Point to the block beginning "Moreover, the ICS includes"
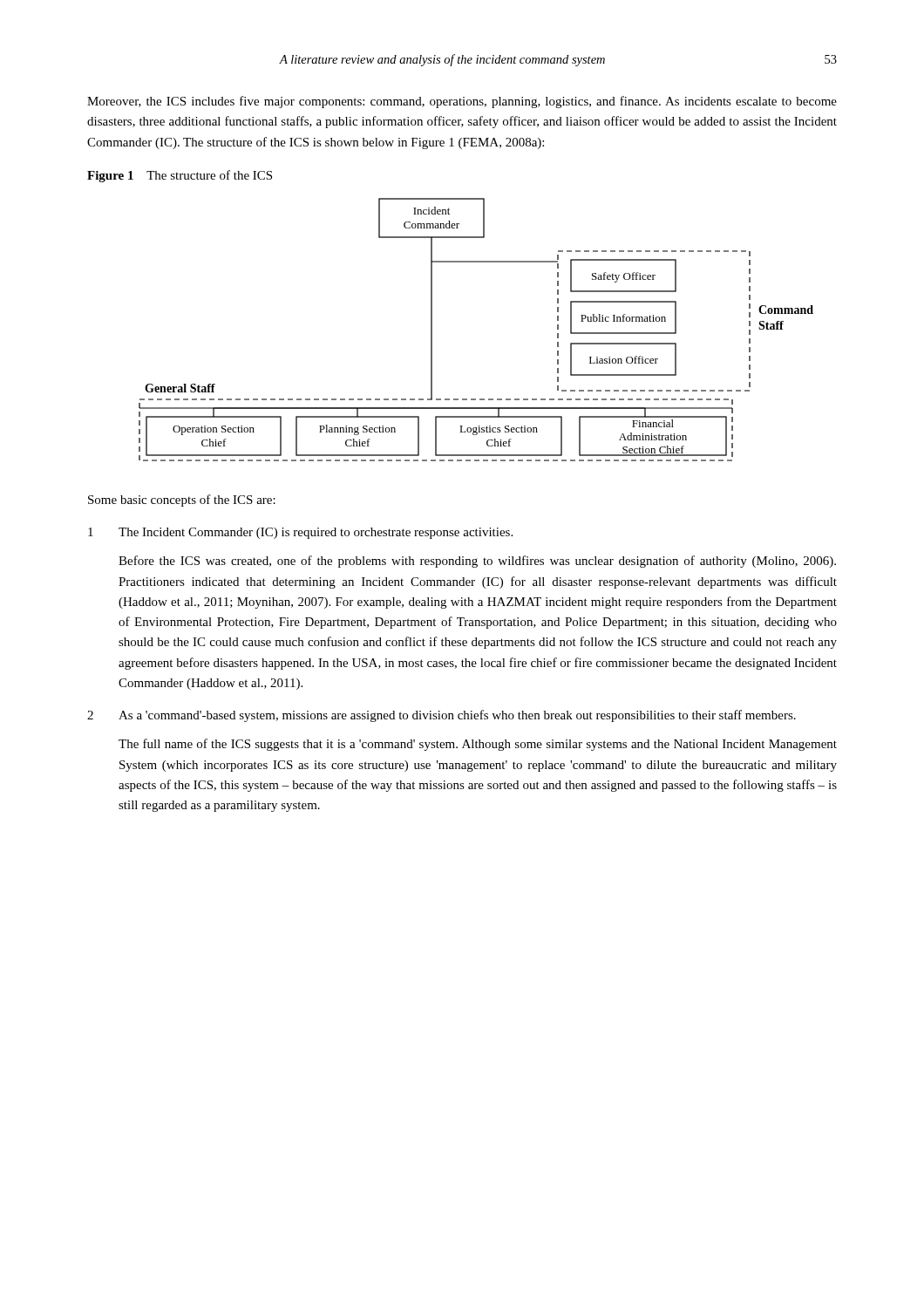Image resolution: width=924 pixels, height=1308 pixels. pyautogui.click(x=462, y=121)
